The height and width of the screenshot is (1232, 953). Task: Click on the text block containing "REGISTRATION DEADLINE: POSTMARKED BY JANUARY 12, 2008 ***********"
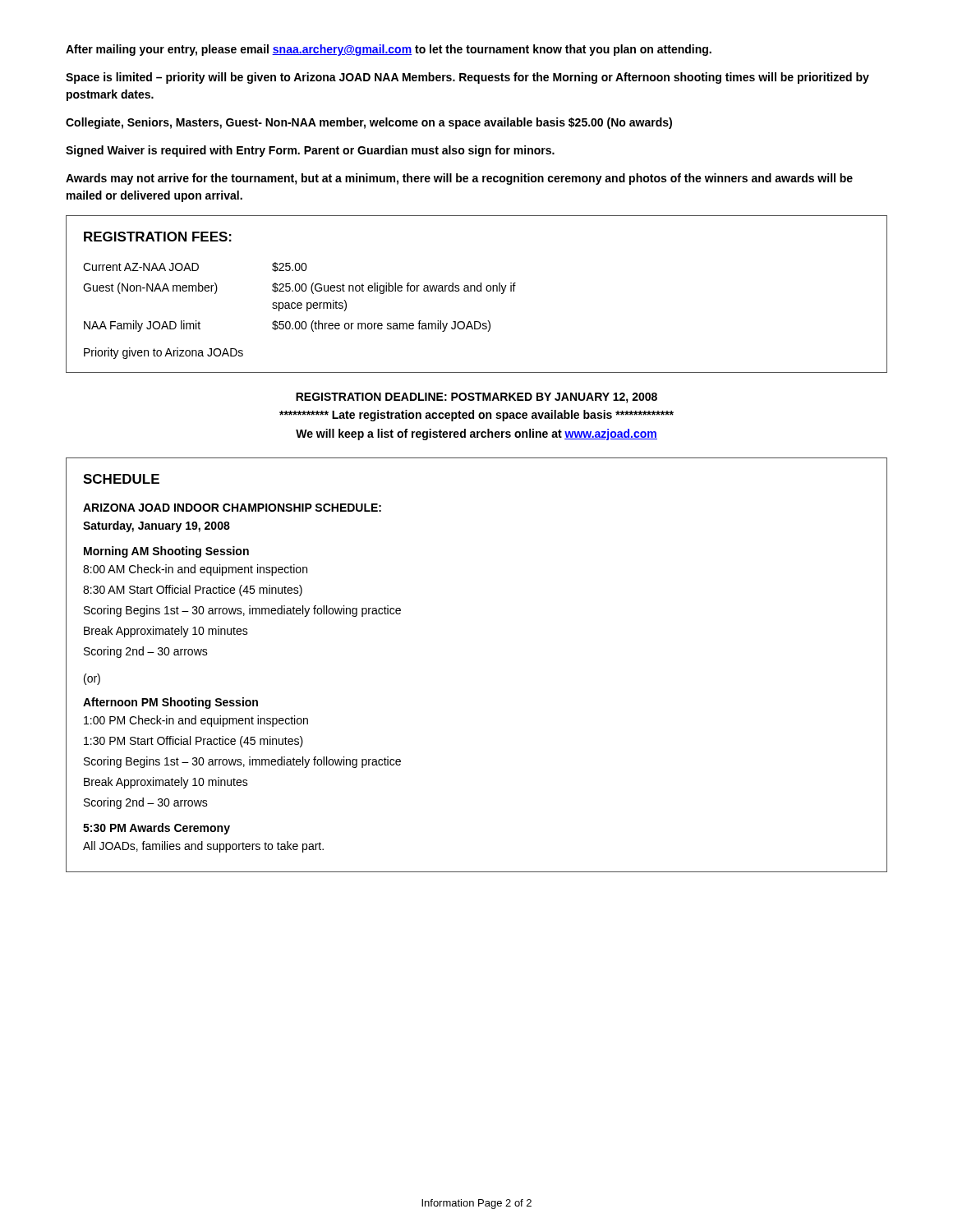click(x=476, y=415)
